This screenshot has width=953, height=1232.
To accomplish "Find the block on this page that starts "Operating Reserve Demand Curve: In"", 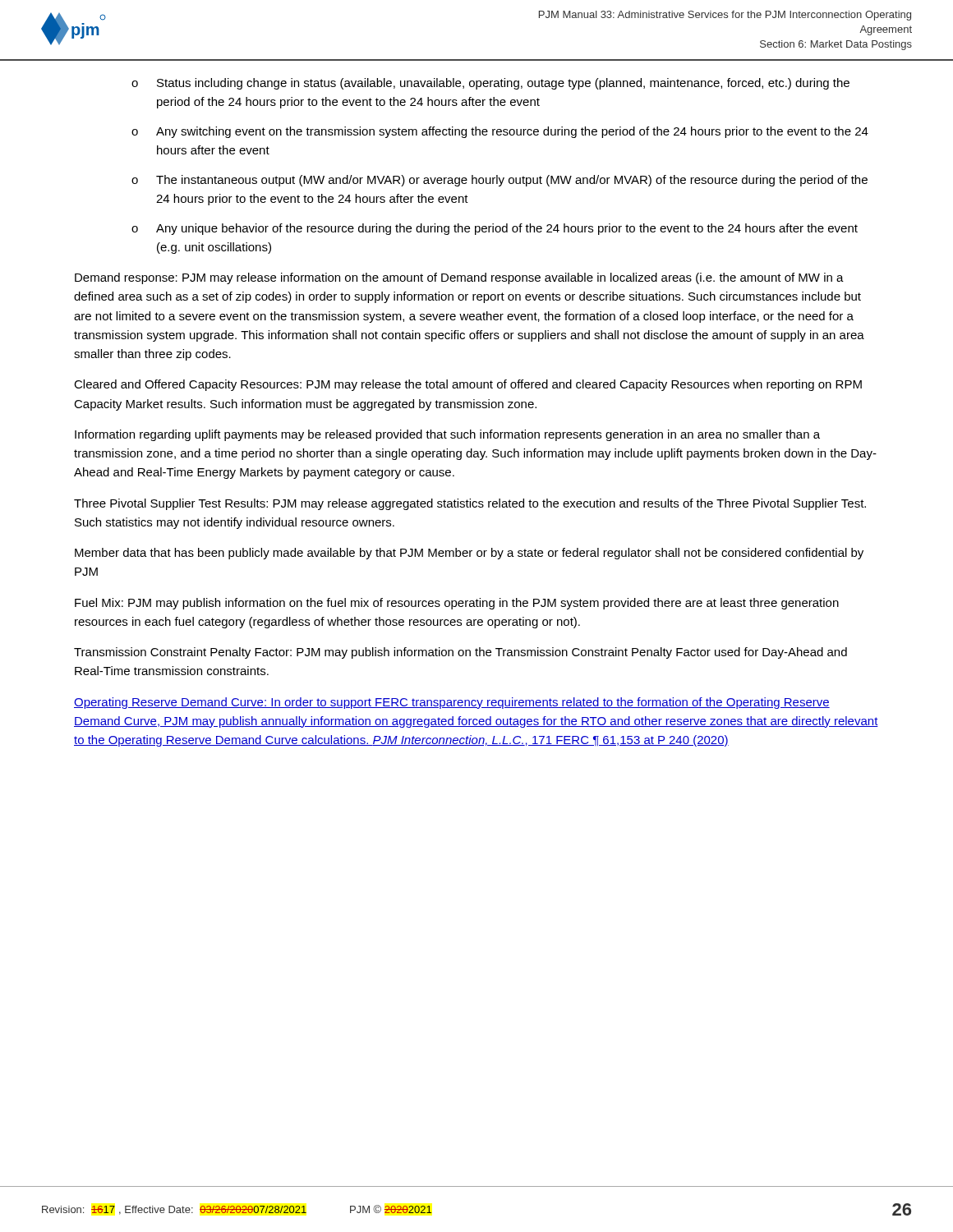I will click(x=476, y=721).
